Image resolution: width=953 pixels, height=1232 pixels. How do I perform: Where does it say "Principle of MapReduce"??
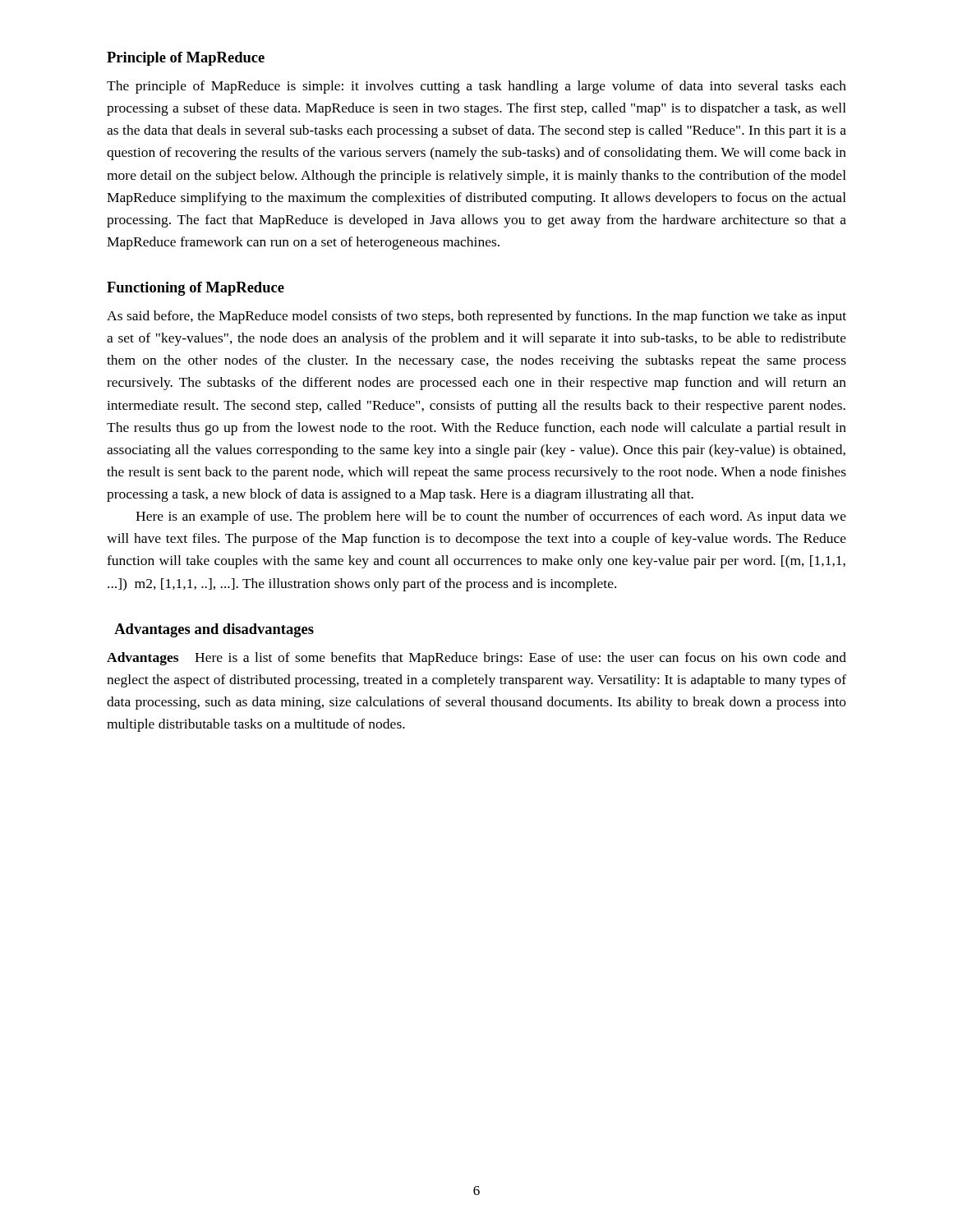(x=186, y=57)
